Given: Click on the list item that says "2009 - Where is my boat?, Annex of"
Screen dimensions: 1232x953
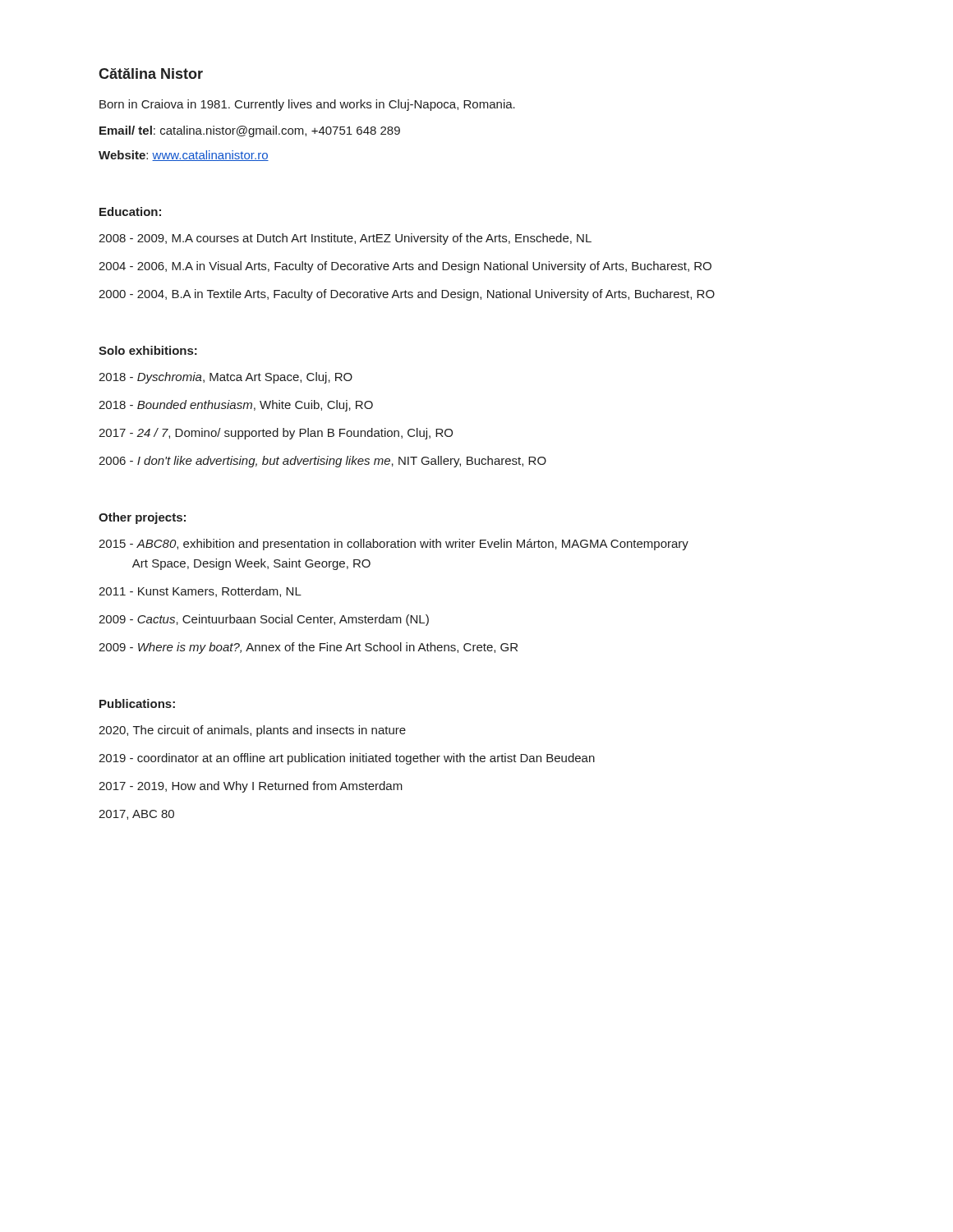Looking at the screenshot, I should pyautogui.click(x=309, y=647).
